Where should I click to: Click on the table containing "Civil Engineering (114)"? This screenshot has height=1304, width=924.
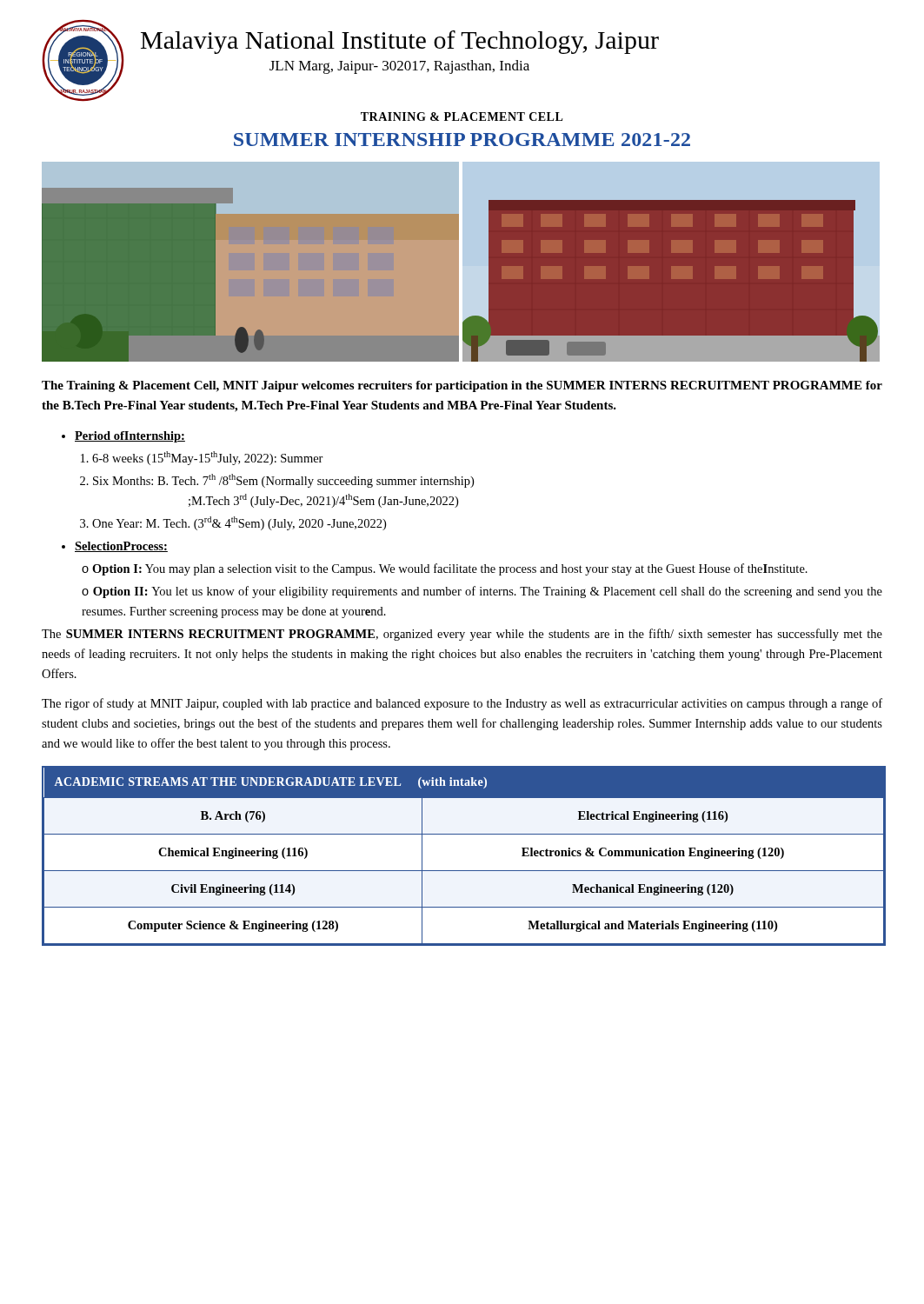[x=464, y=856]
